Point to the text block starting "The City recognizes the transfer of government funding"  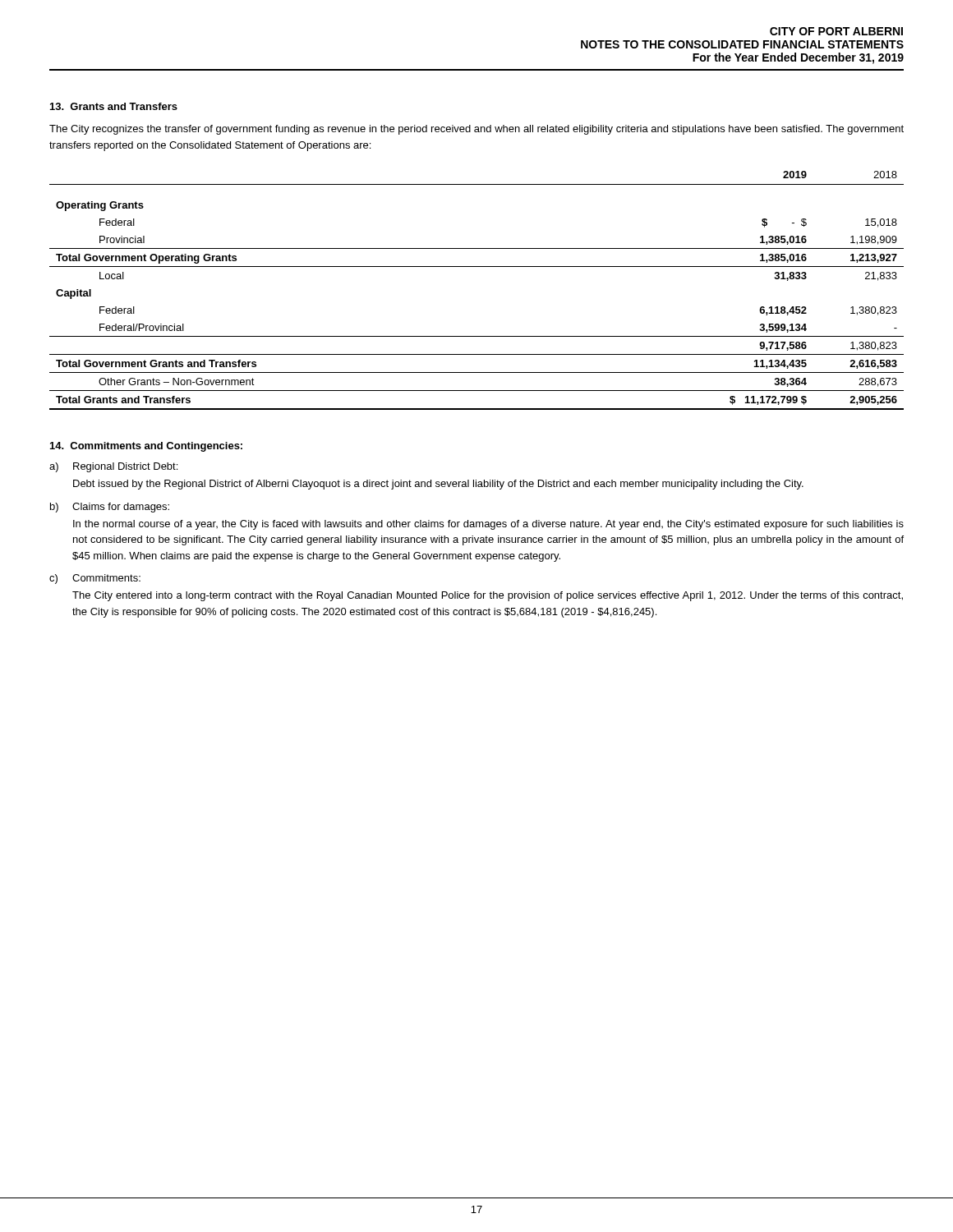[x=476, y=137]
